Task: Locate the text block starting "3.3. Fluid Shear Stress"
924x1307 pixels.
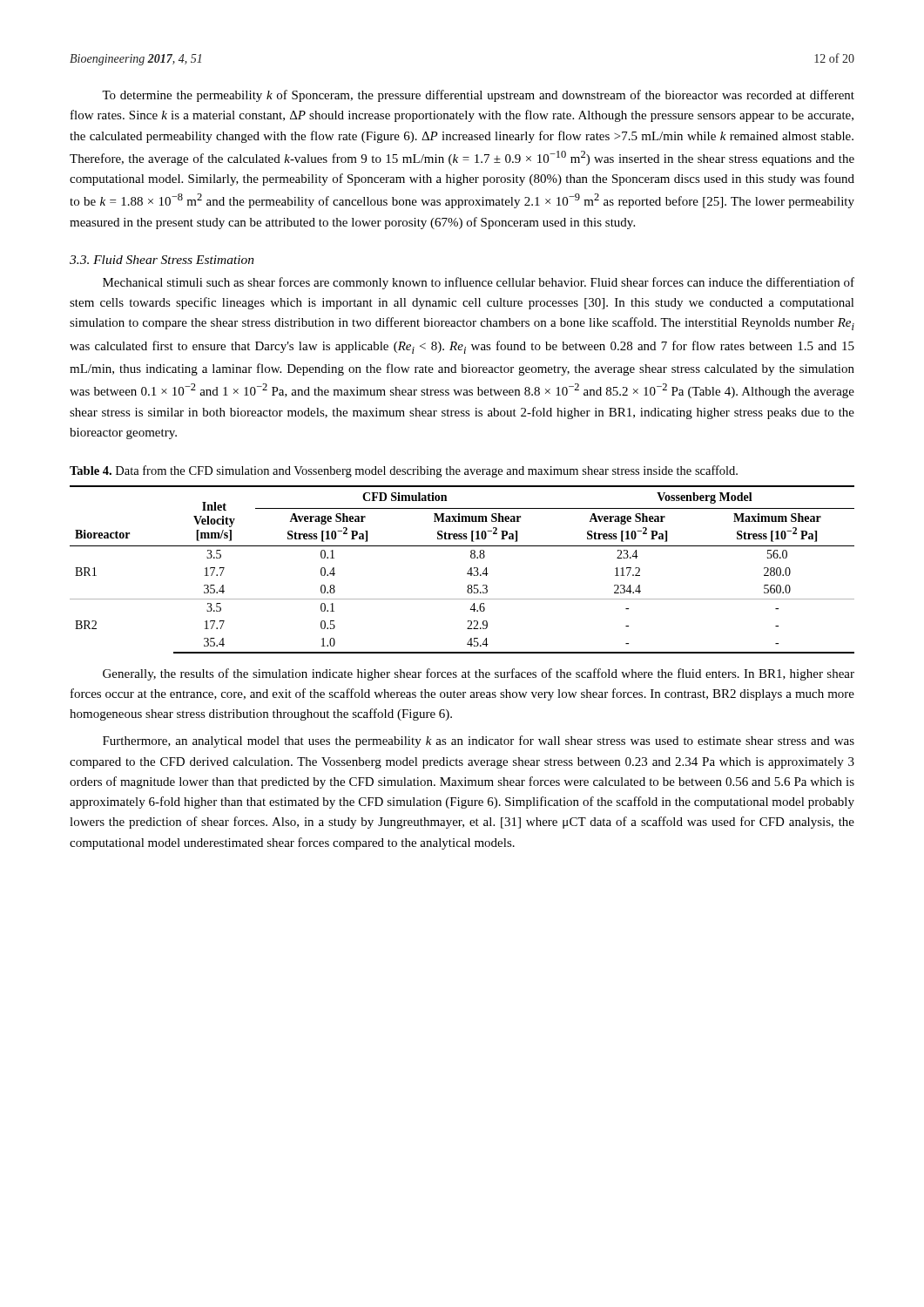Action: click(x=162, y=259)
